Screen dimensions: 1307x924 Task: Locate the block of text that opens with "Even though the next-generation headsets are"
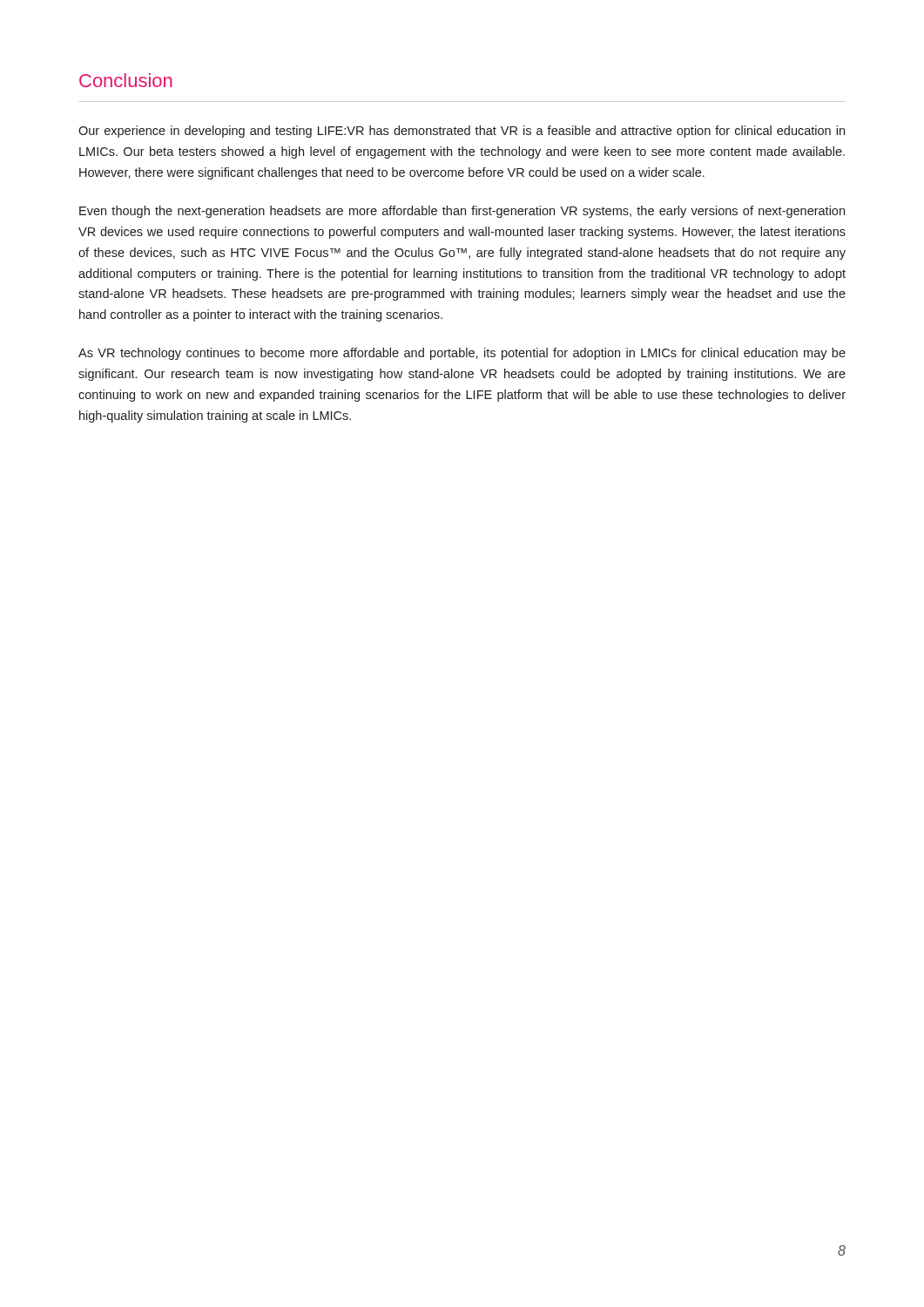coord(462,264)
